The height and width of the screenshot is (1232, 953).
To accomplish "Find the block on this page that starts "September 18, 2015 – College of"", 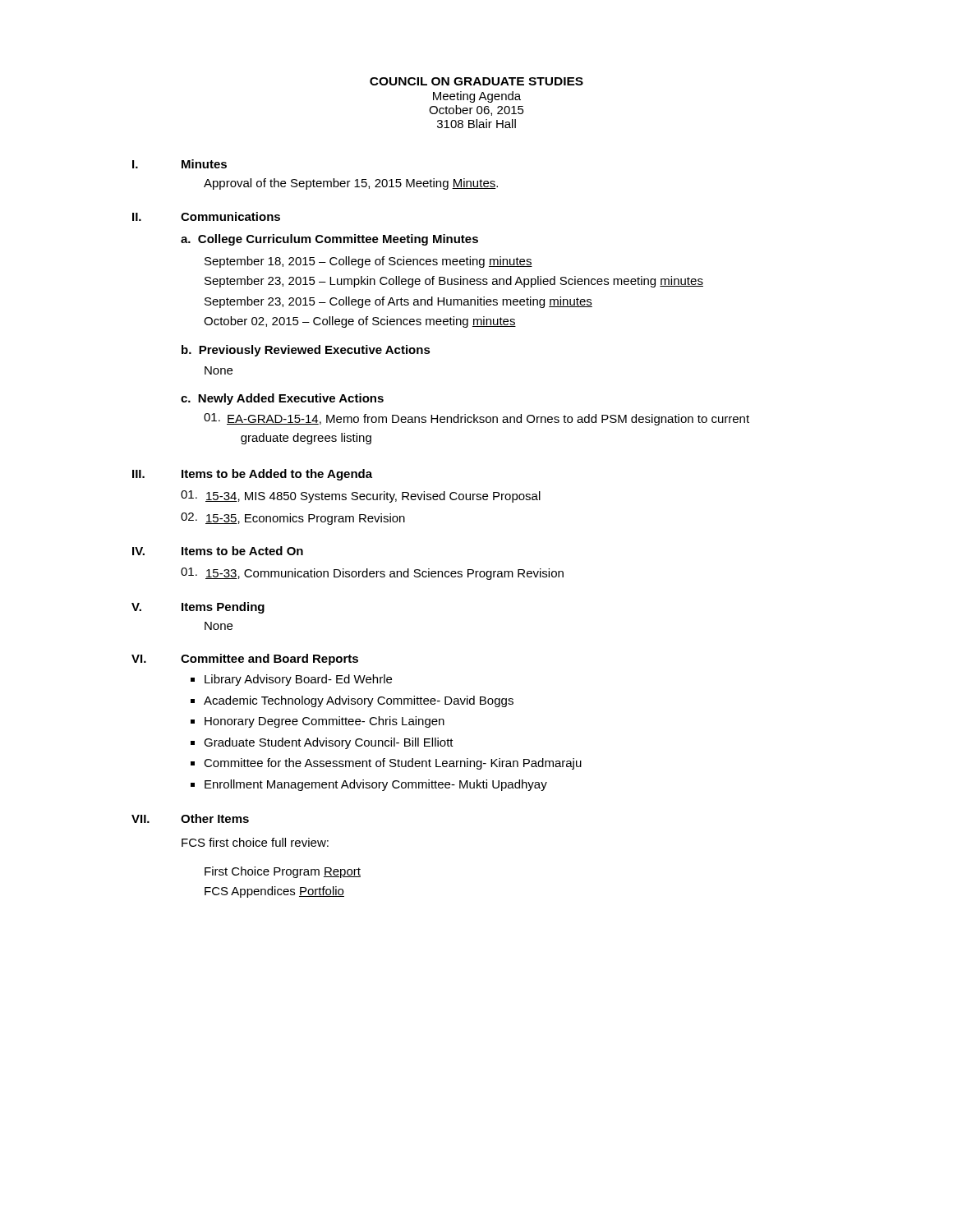I will pyautogui.click(x=513, y=291).
